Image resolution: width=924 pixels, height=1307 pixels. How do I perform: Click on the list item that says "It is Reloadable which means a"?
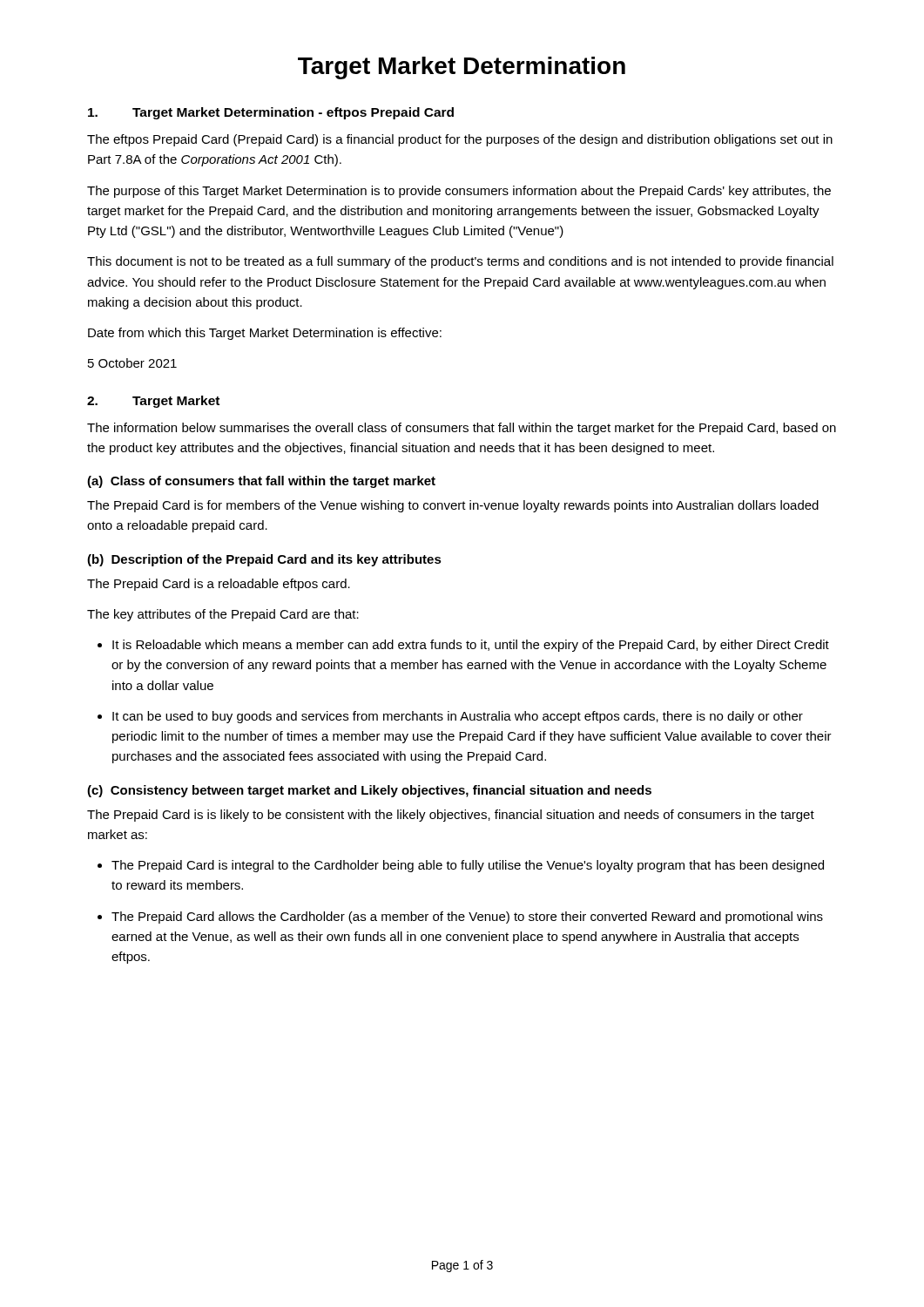point(462,665)
